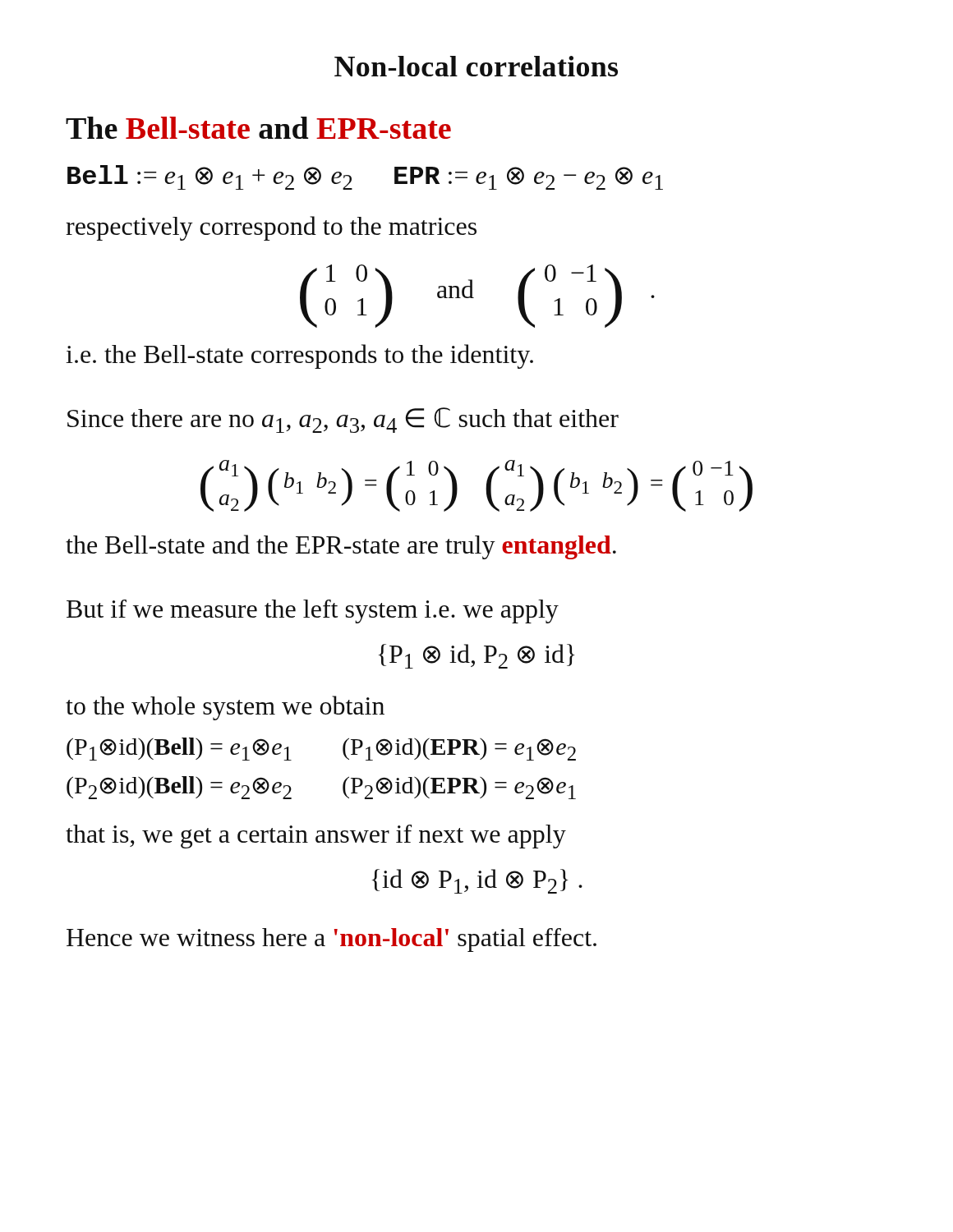
Task: Navigate to the region starting "Non-local correlations"
Action: pyautogui.click(x=476, y=67)
